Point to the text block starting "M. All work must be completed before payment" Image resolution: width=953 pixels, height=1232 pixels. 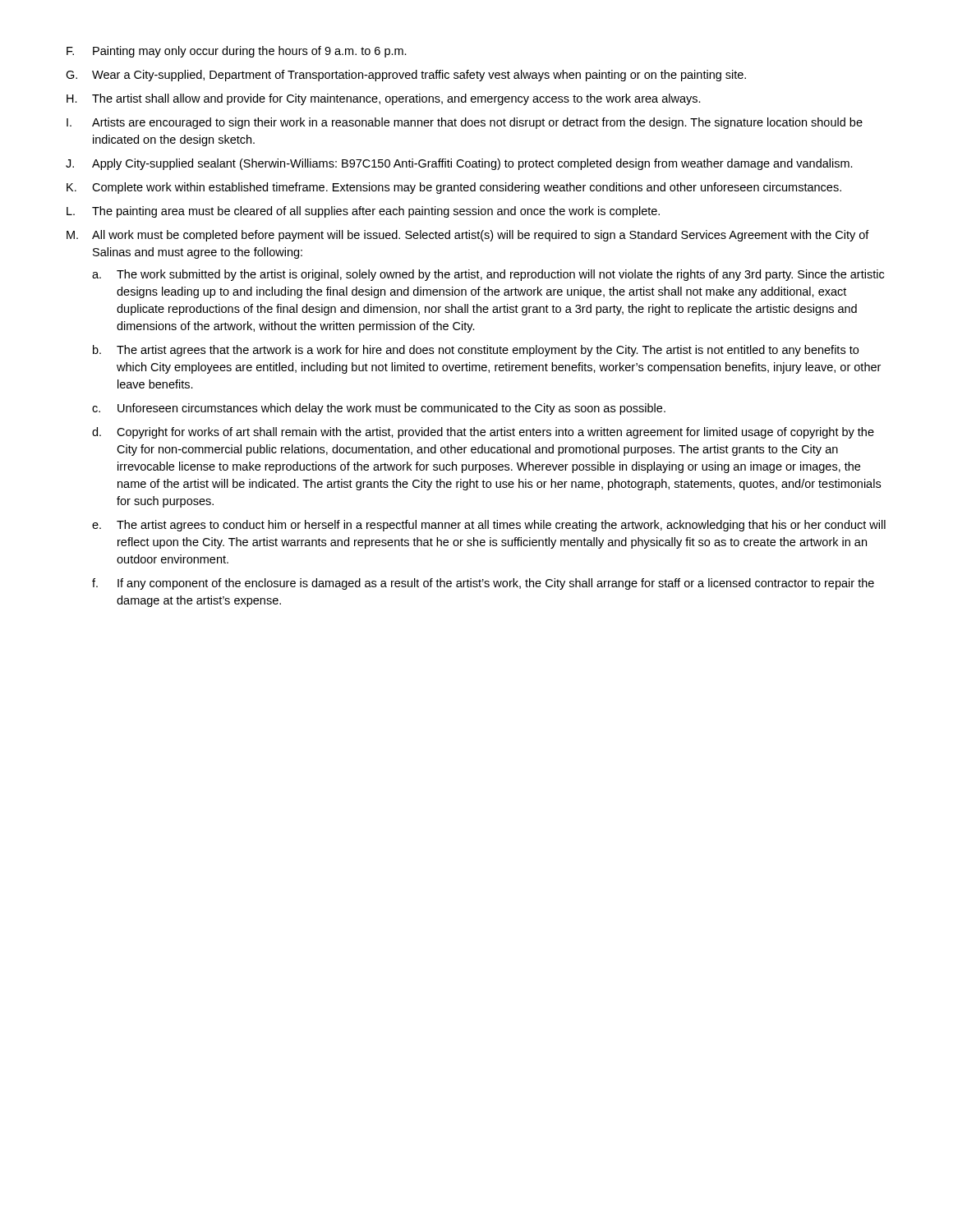click(476, 422)
